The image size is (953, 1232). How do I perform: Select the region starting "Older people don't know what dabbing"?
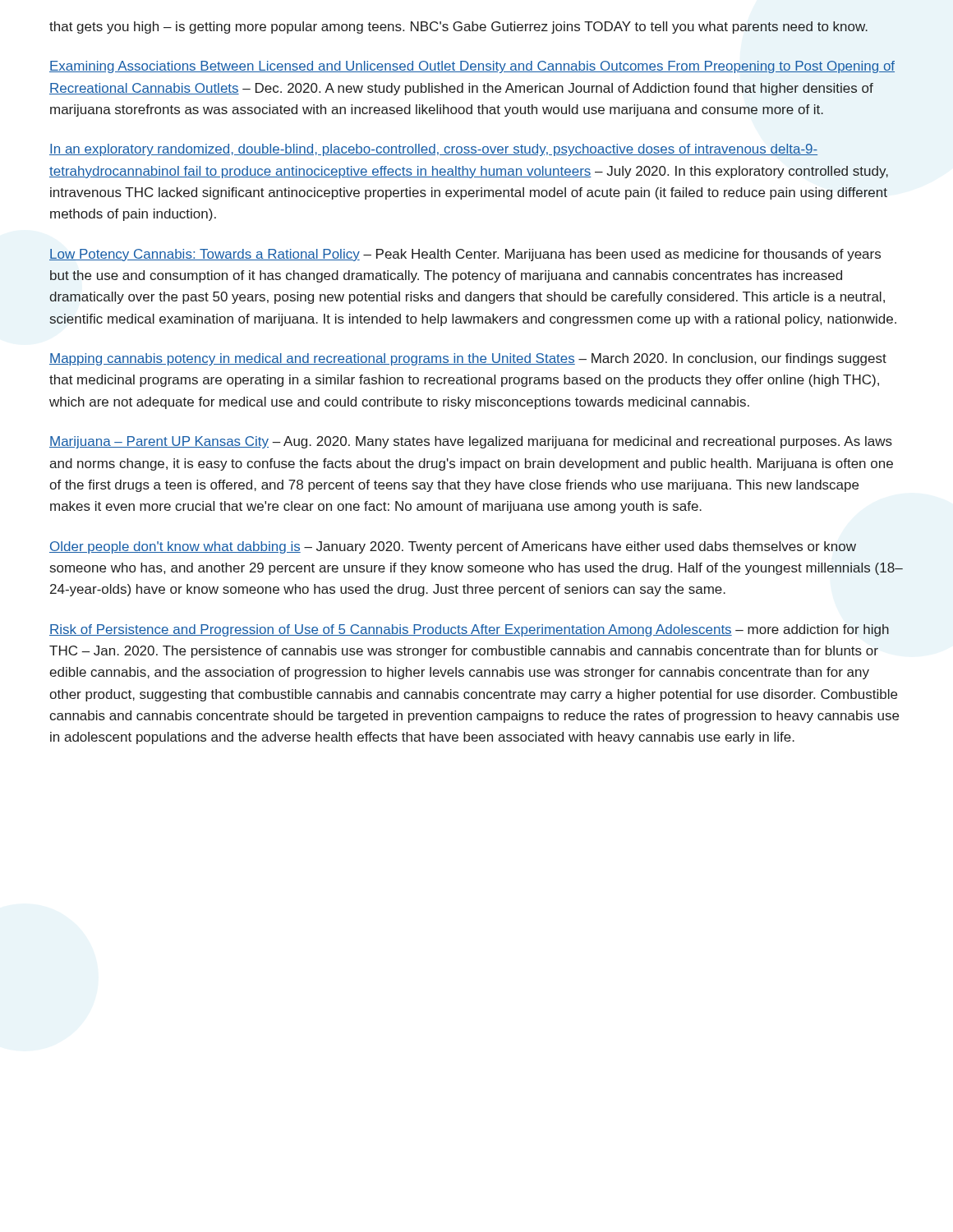coord(476,568)
